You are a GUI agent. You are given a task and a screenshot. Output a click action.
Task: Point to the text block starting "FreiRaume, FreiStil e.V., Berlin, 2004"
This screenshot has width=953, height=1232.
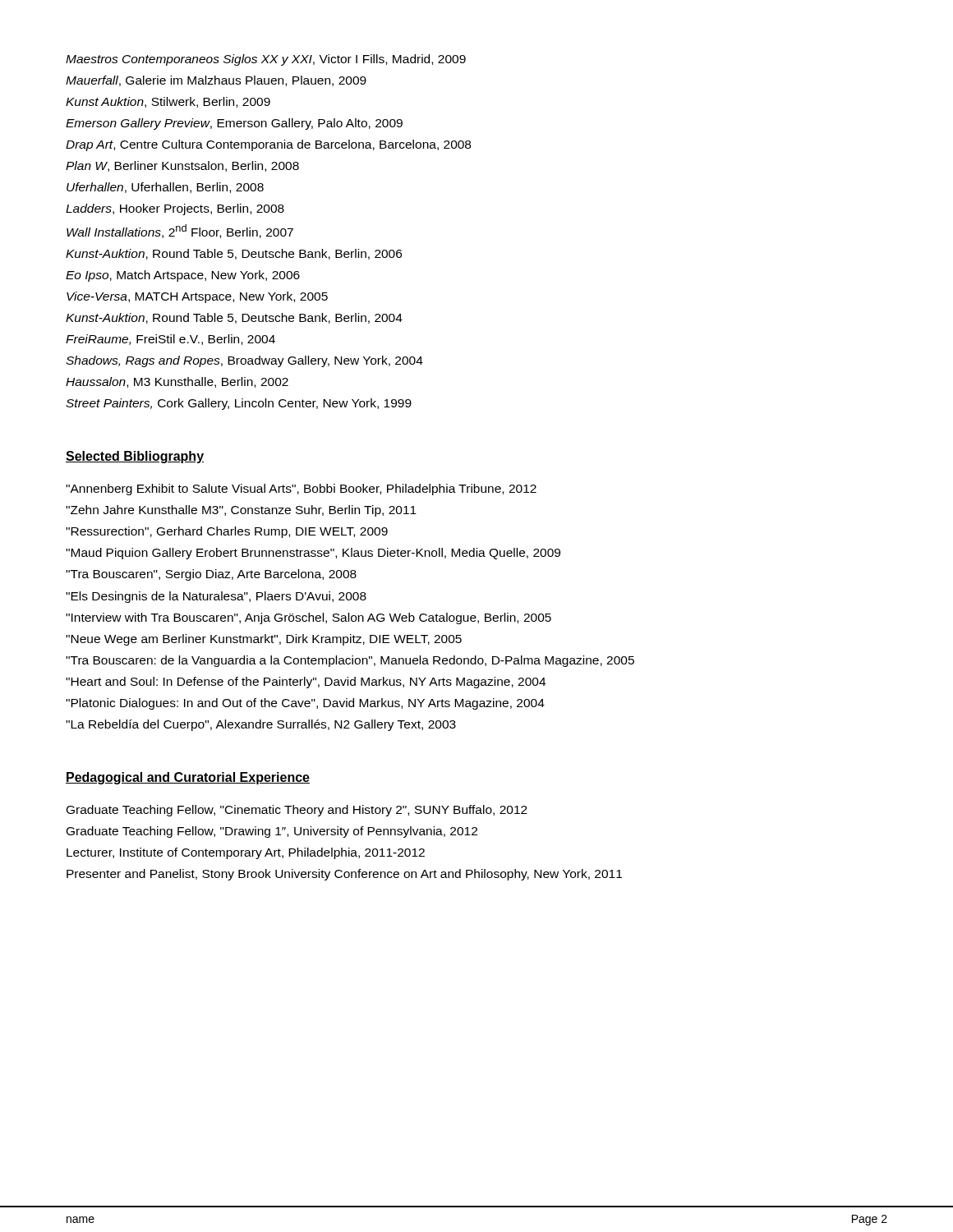[x=171, y=339]
